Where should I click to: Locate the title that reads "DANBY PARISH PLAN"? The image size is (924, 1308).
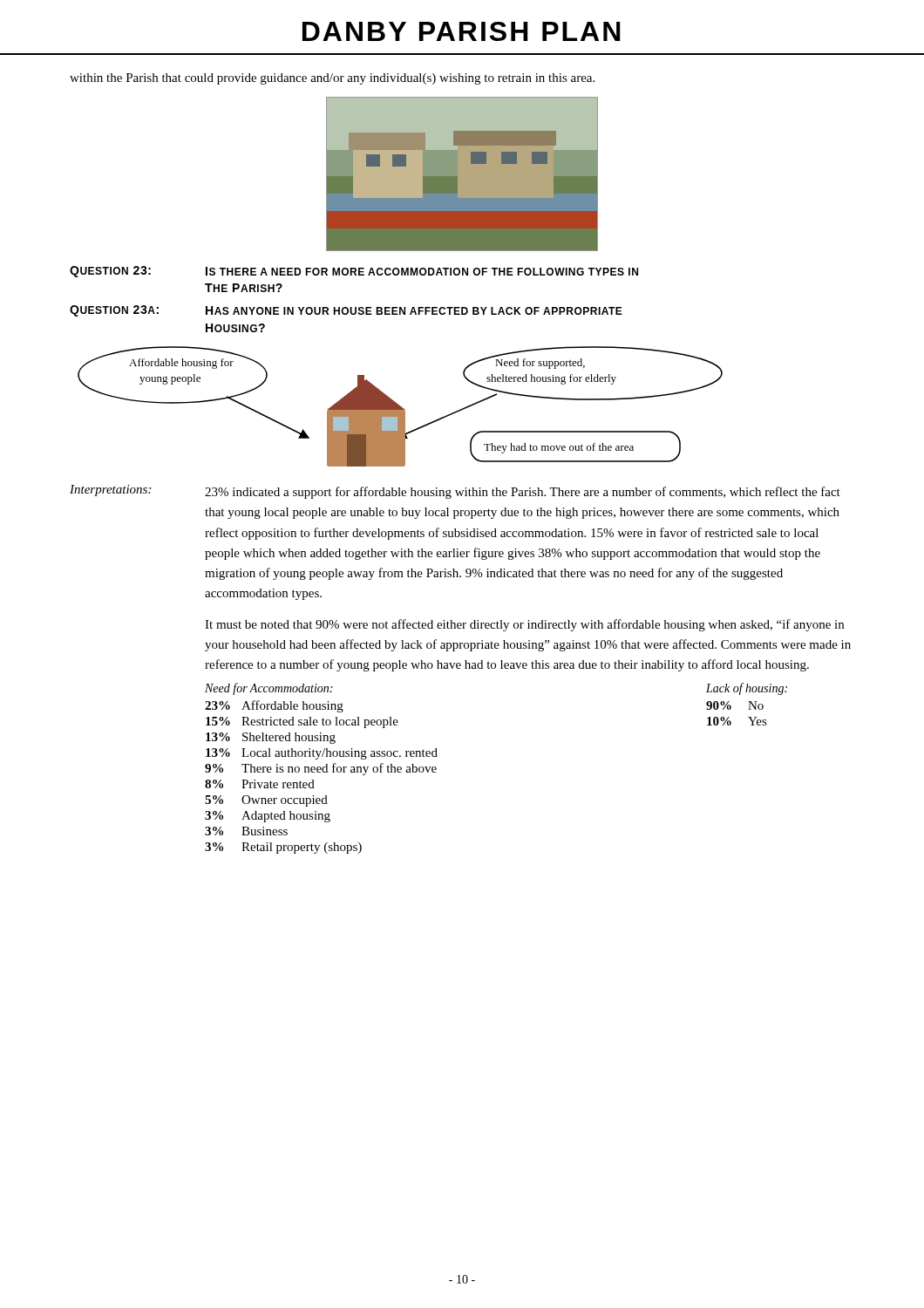(462, 32)
